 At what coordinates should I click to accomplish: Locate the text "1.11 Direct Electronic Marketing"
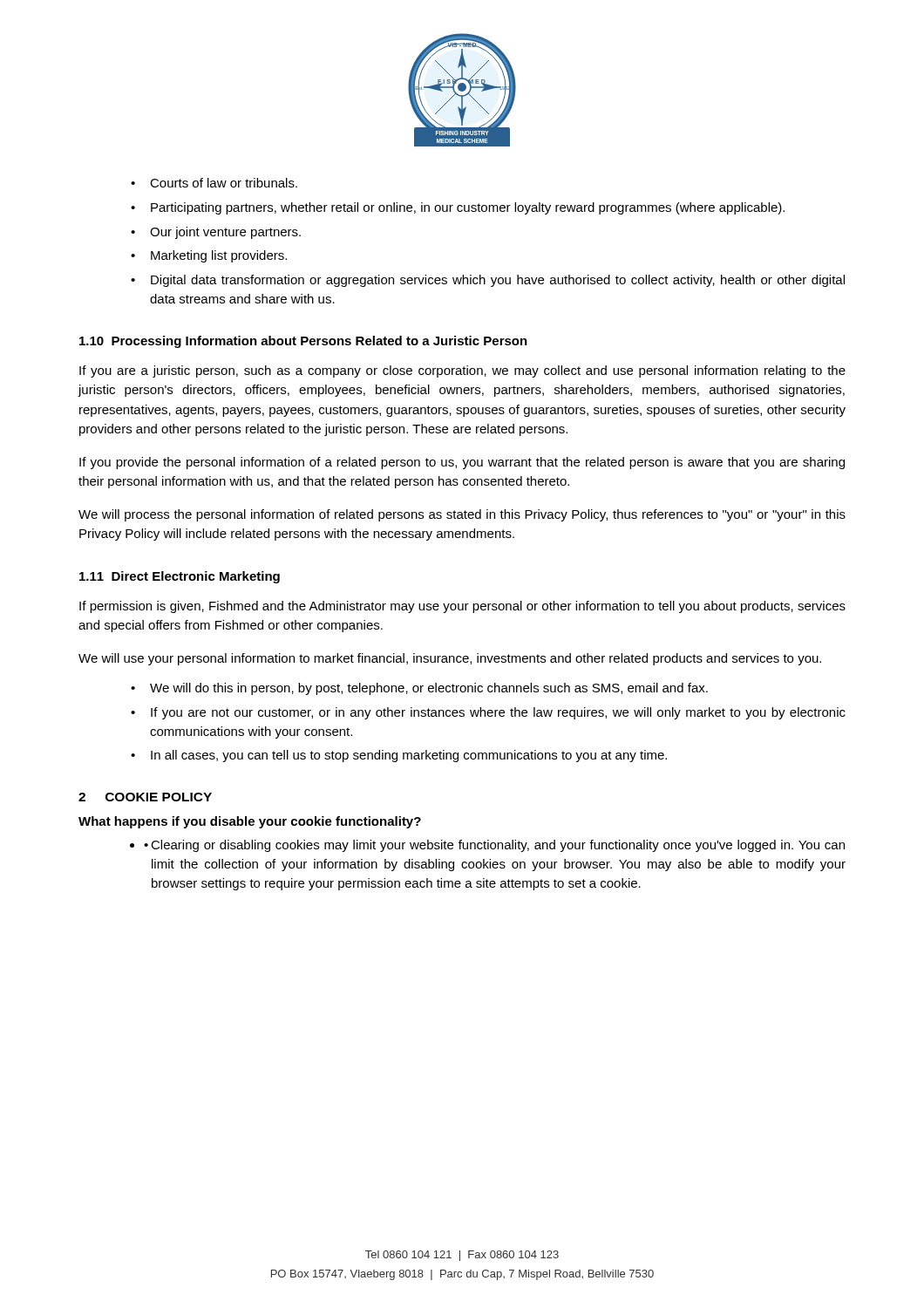(179, 576)
